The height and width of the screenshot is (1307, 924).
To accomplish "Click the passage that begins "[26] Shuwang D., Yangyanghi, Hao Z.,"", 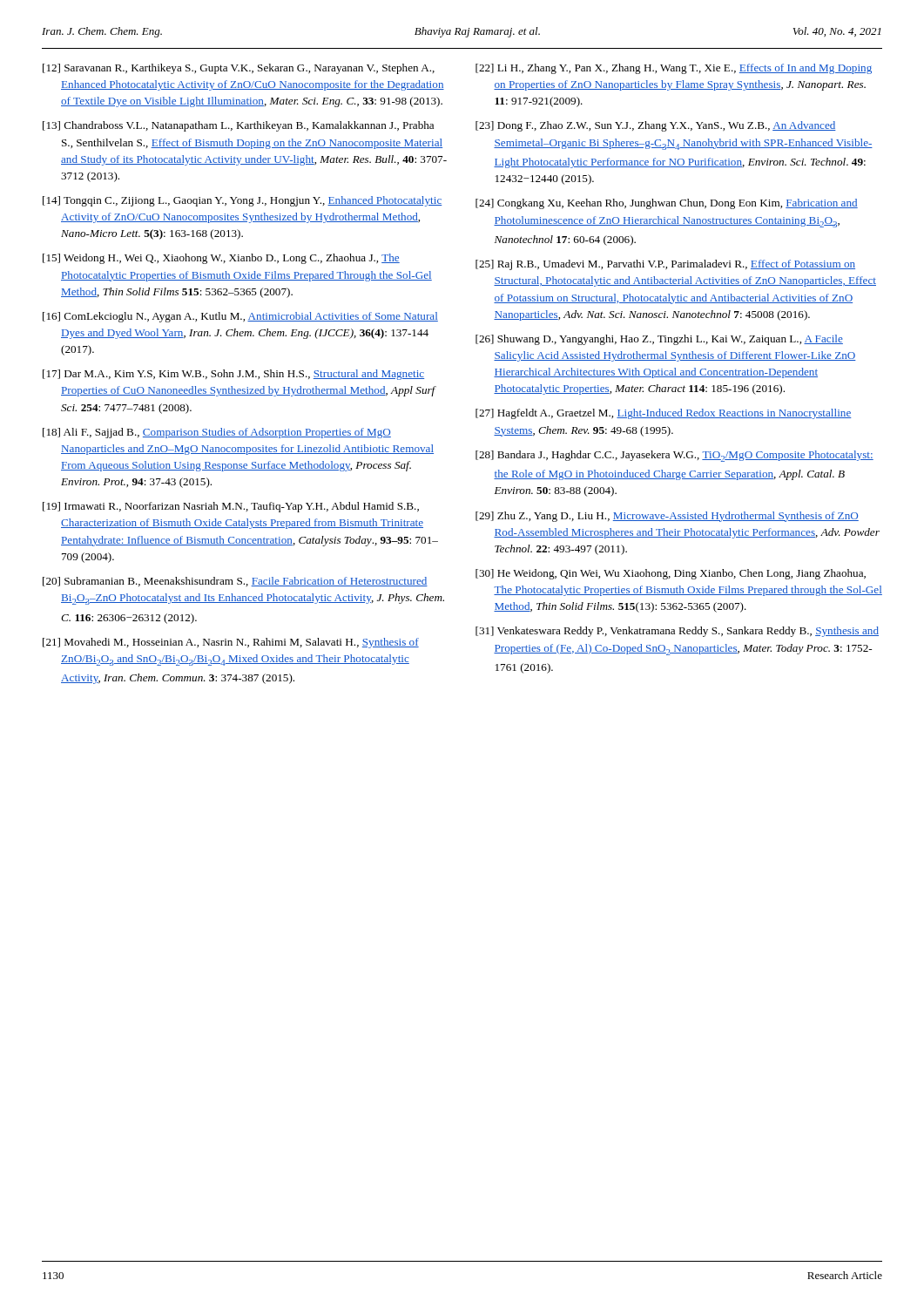I will click(x=665, y=363).
